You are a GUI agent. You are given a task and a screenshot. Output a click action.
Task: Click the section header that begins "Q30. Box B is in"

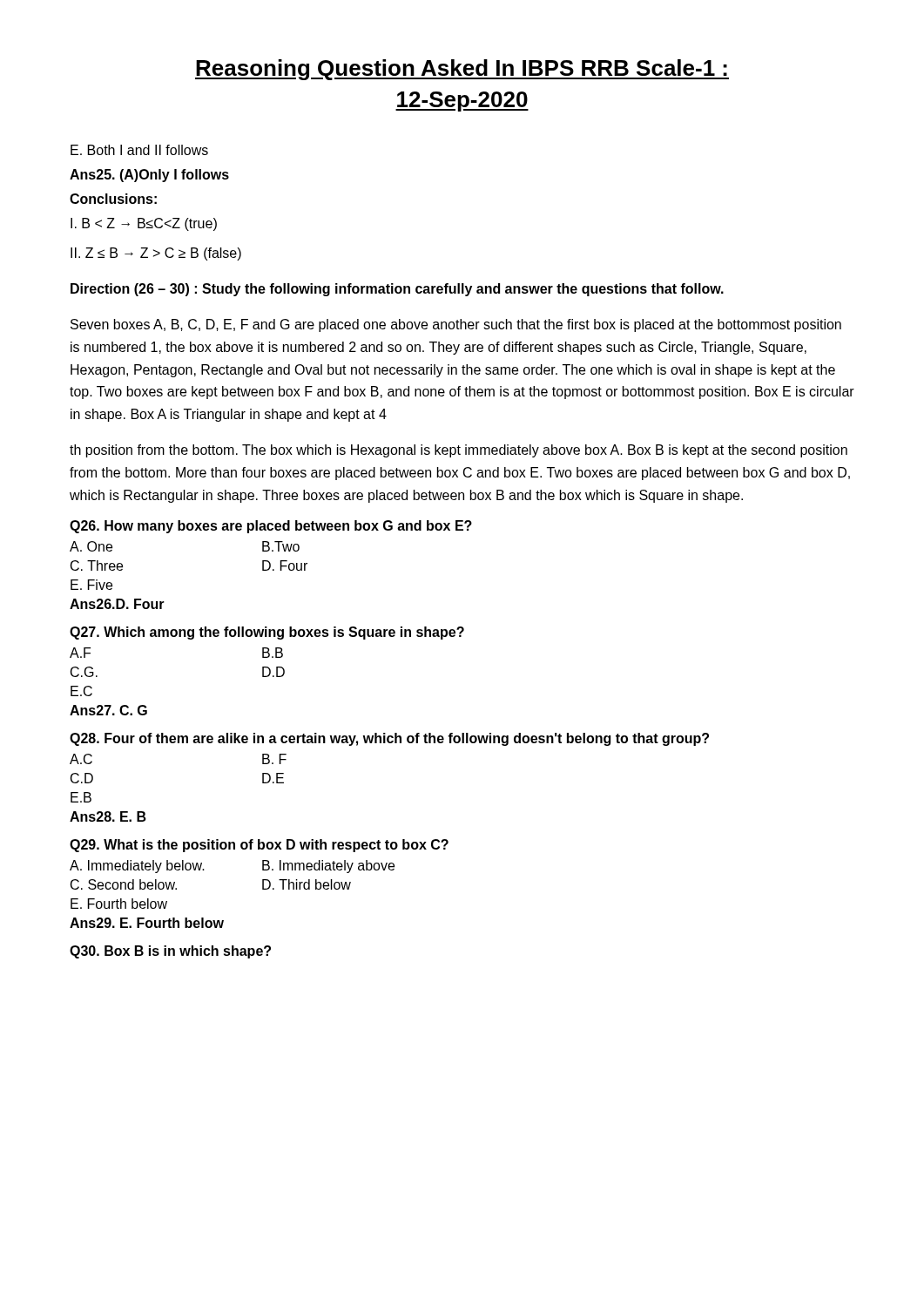point(171,951)
